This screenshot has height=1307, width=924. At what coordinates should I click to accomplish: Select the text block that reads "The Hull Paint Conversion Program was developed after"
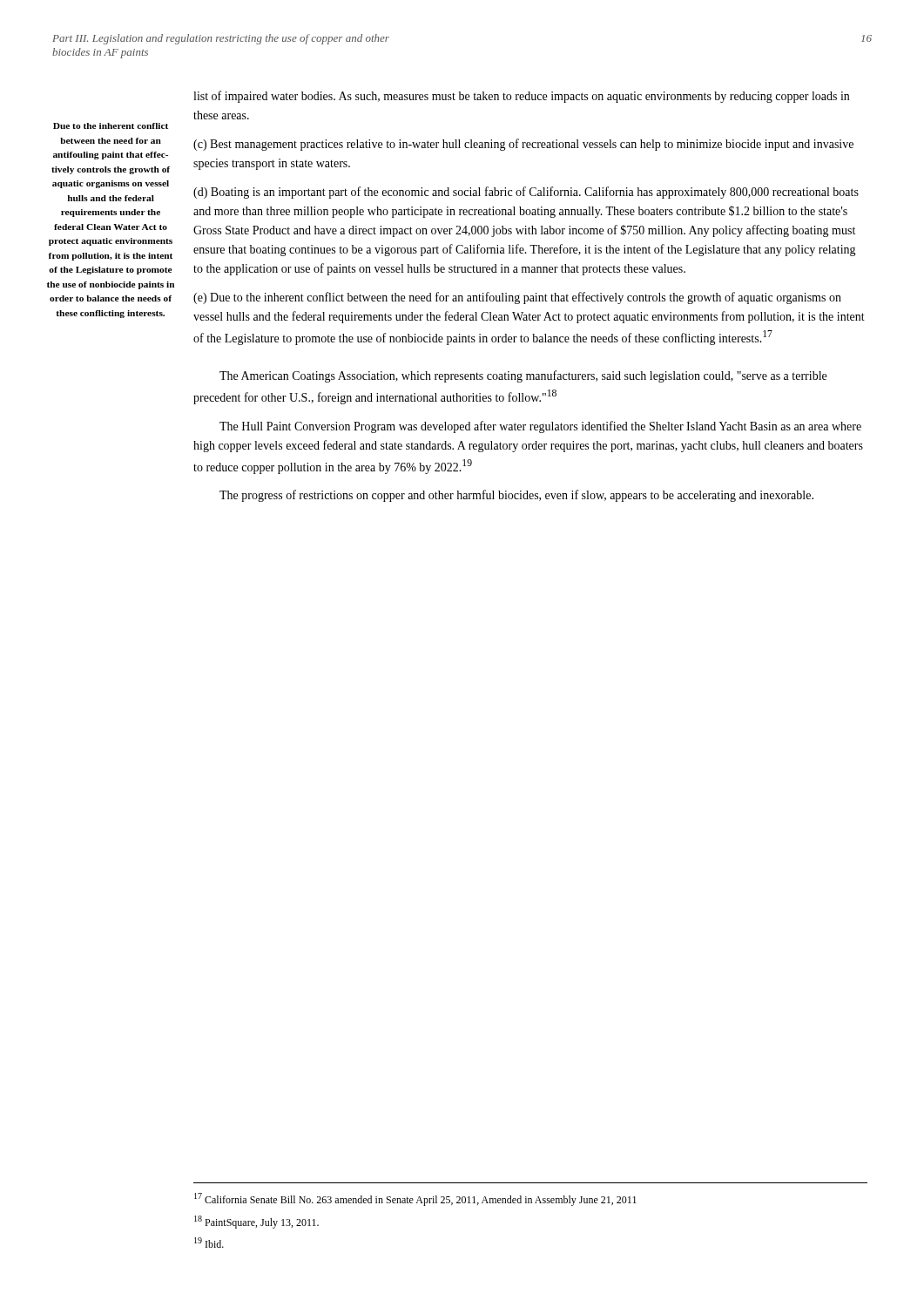[528, 447]
